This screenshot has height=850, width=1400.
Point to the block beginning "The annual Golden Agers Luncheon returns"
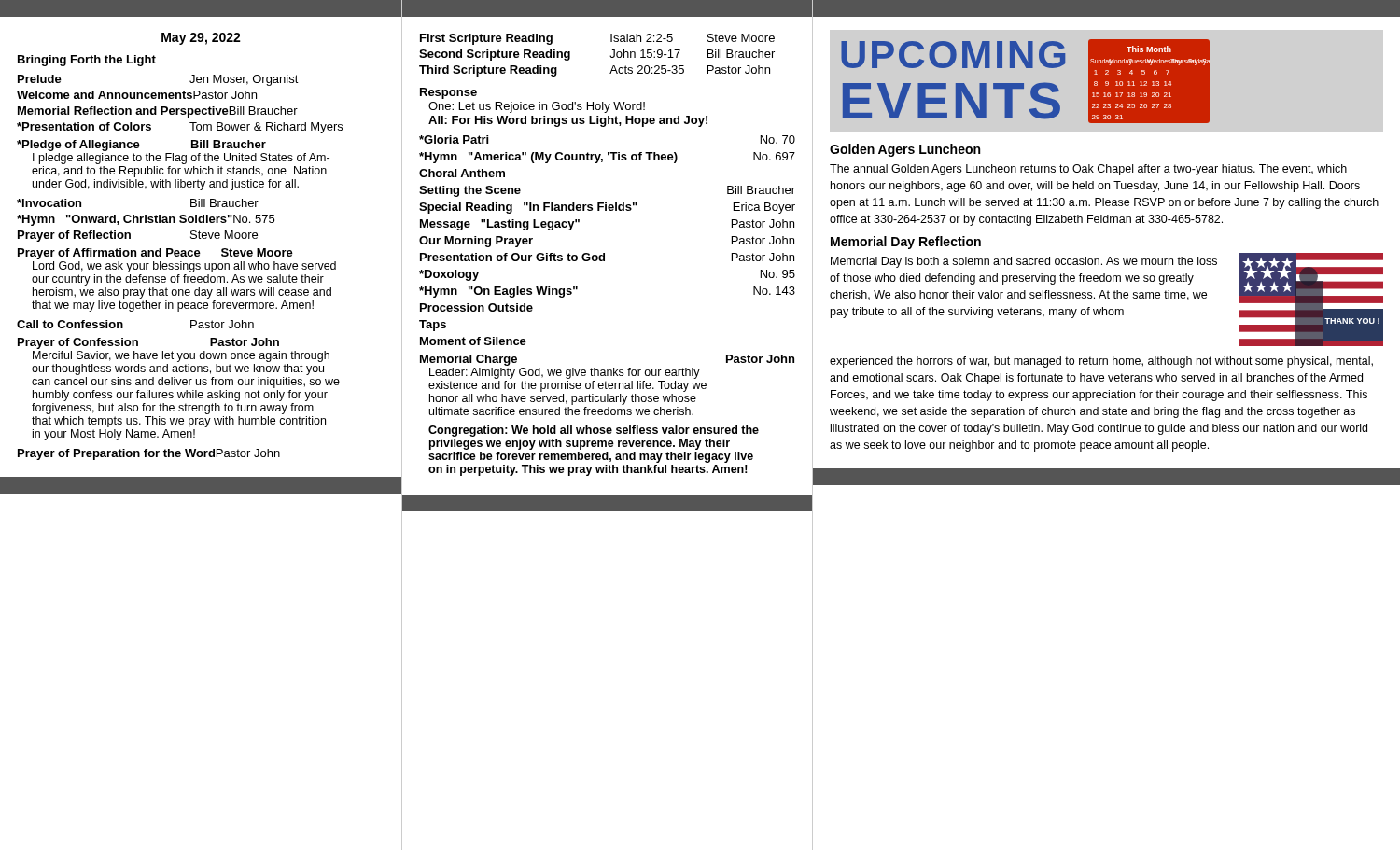point(1104,194)
